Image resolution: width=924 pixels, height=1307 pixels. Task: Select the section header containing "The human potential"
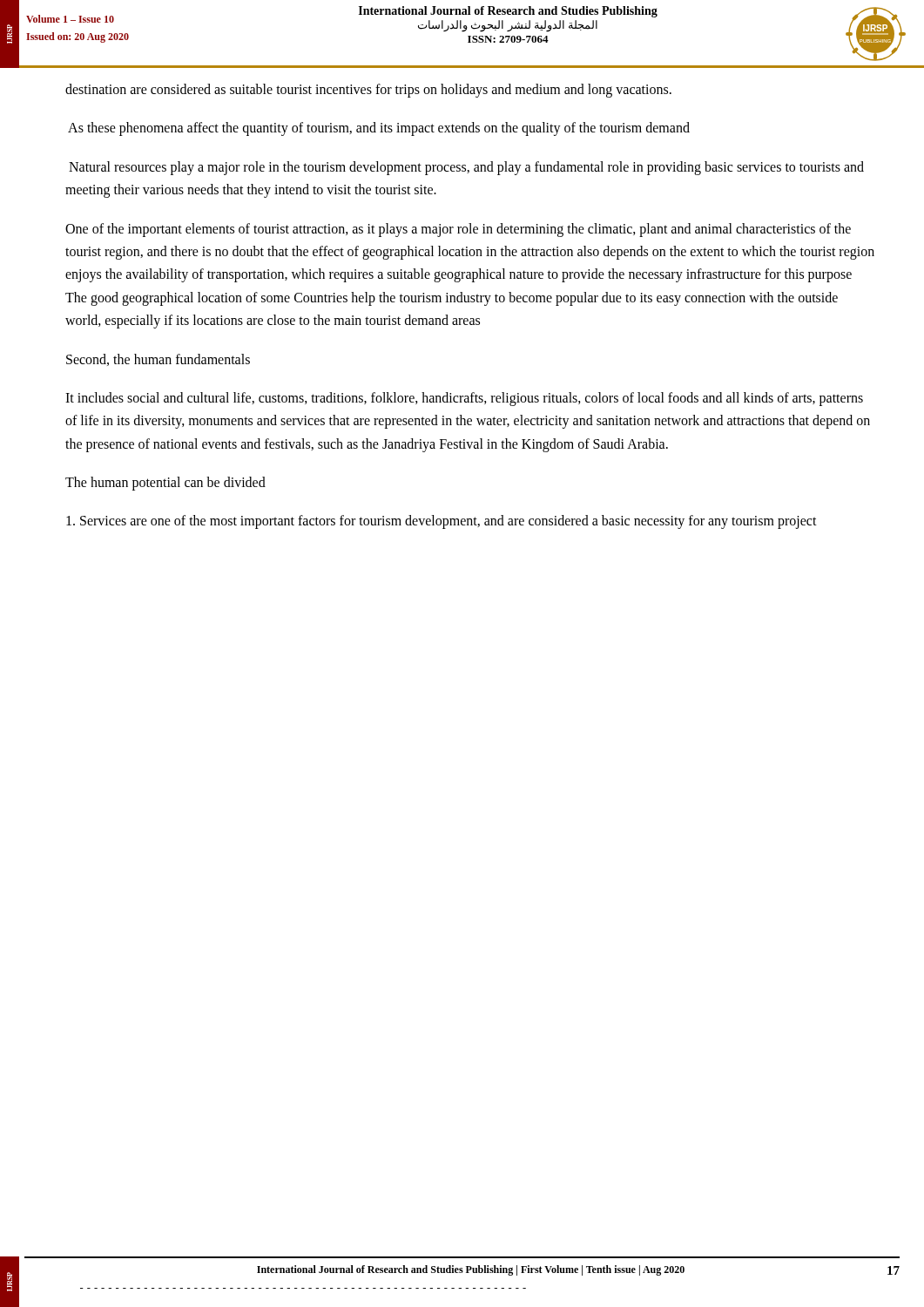[x=165, y=482]
